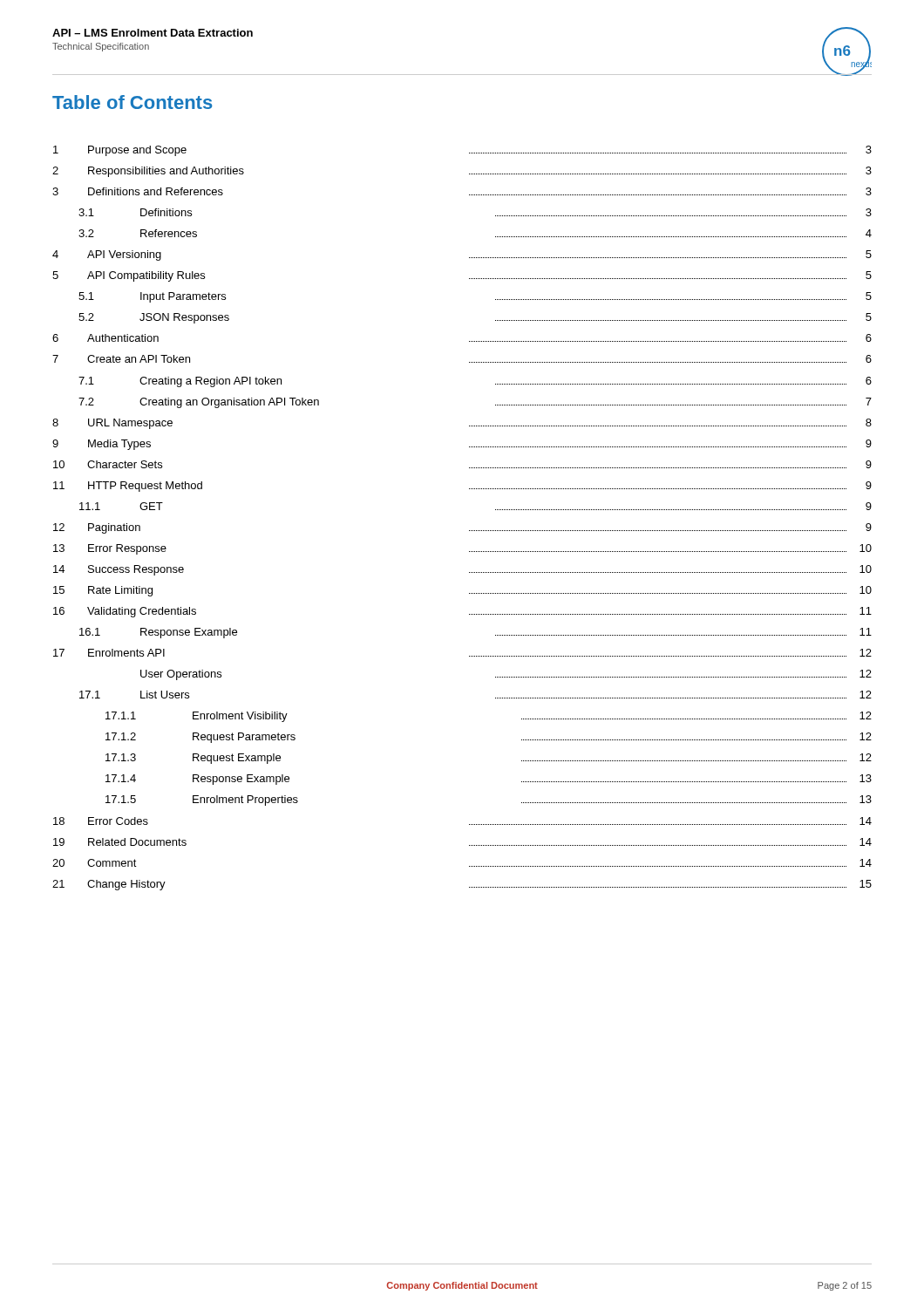The width and height of the screenshot is (924, 1308).
Task: Navigate to the text block starting "7 Create an API Token 6"
Action: pos(462,360)
